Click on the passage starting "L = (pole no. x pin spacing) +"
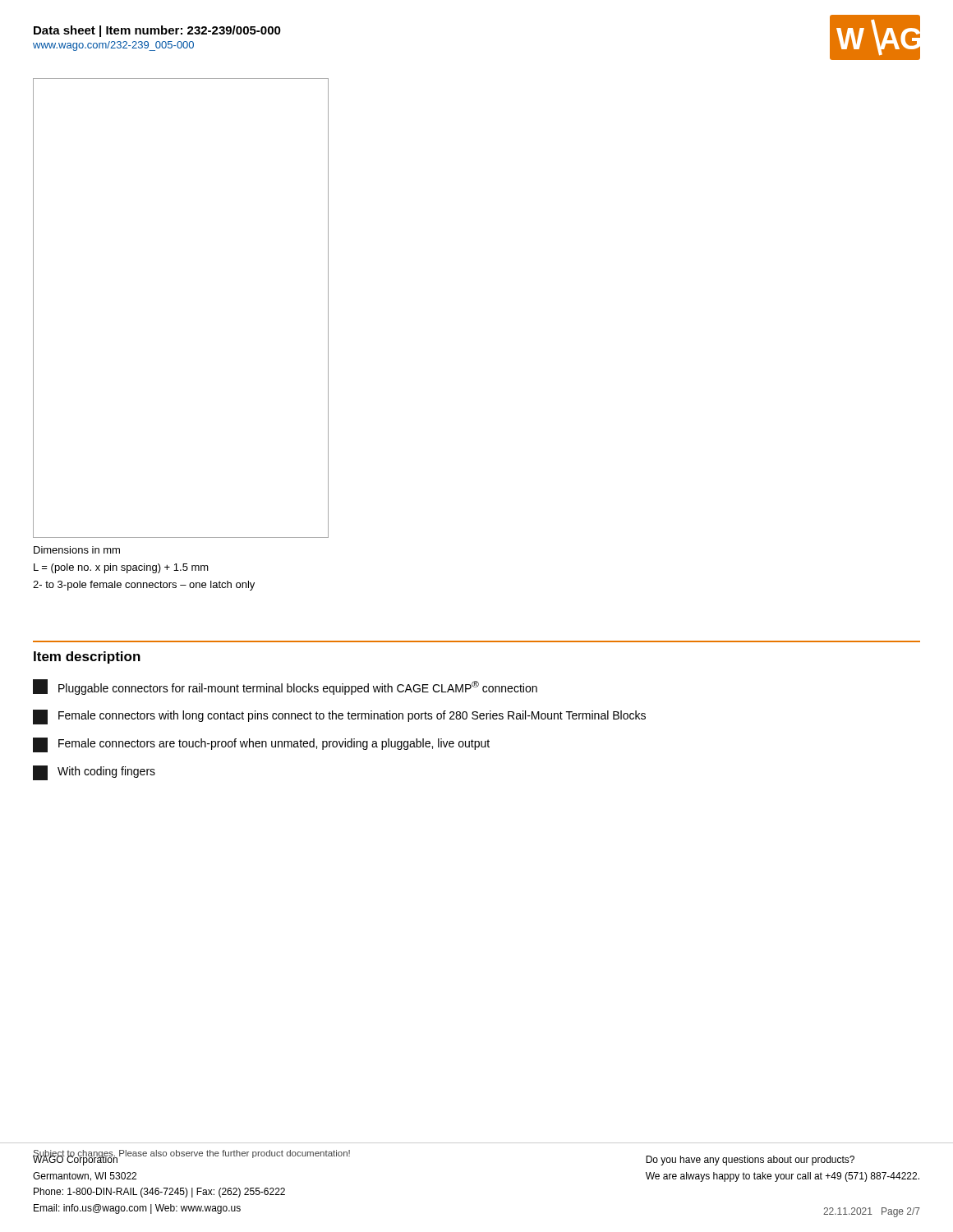This screenshot has height=1232, width=953. (x=121, y=567)
